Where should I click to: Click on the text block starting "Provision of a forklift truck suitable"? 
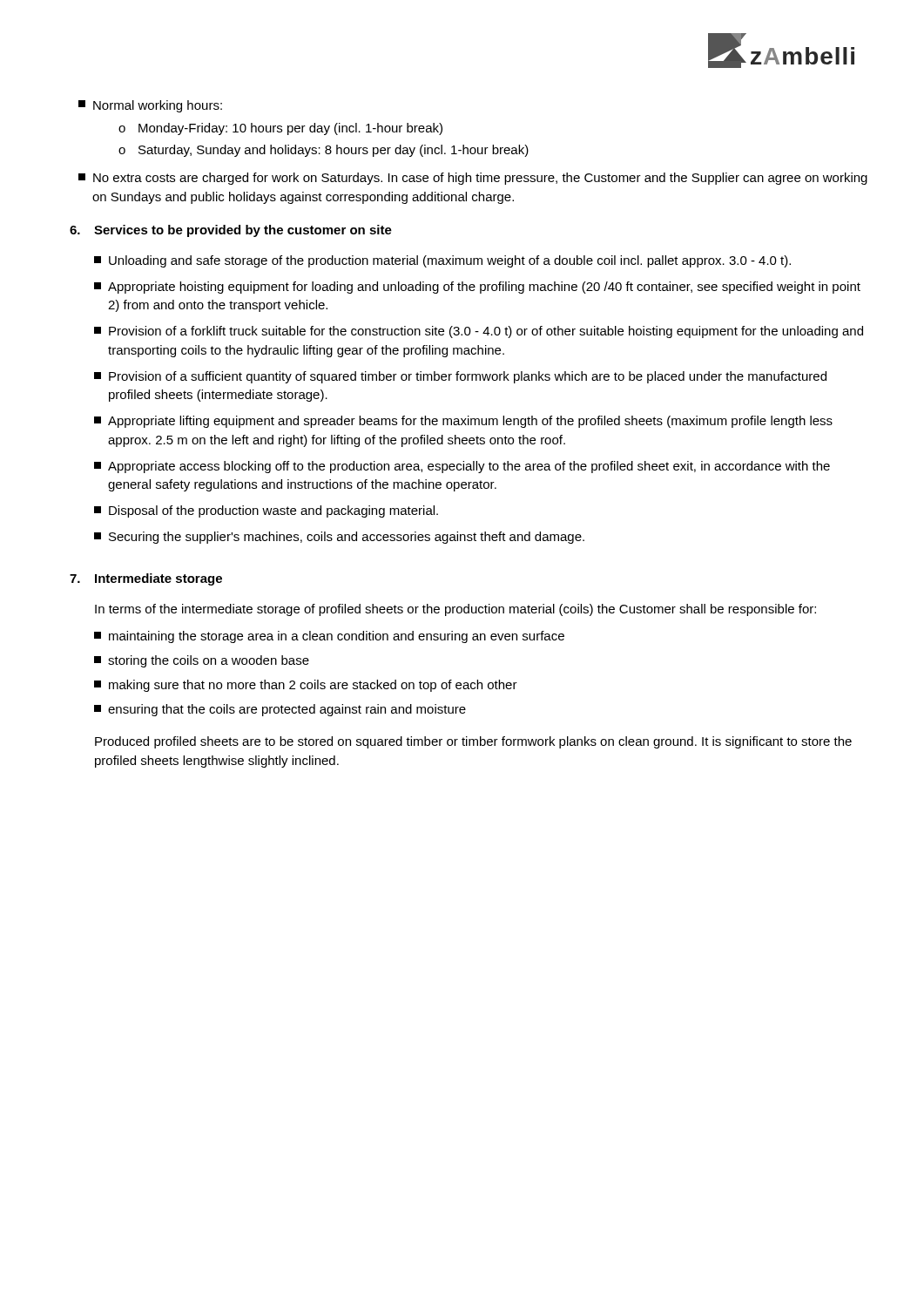click(x=483, y=340)
